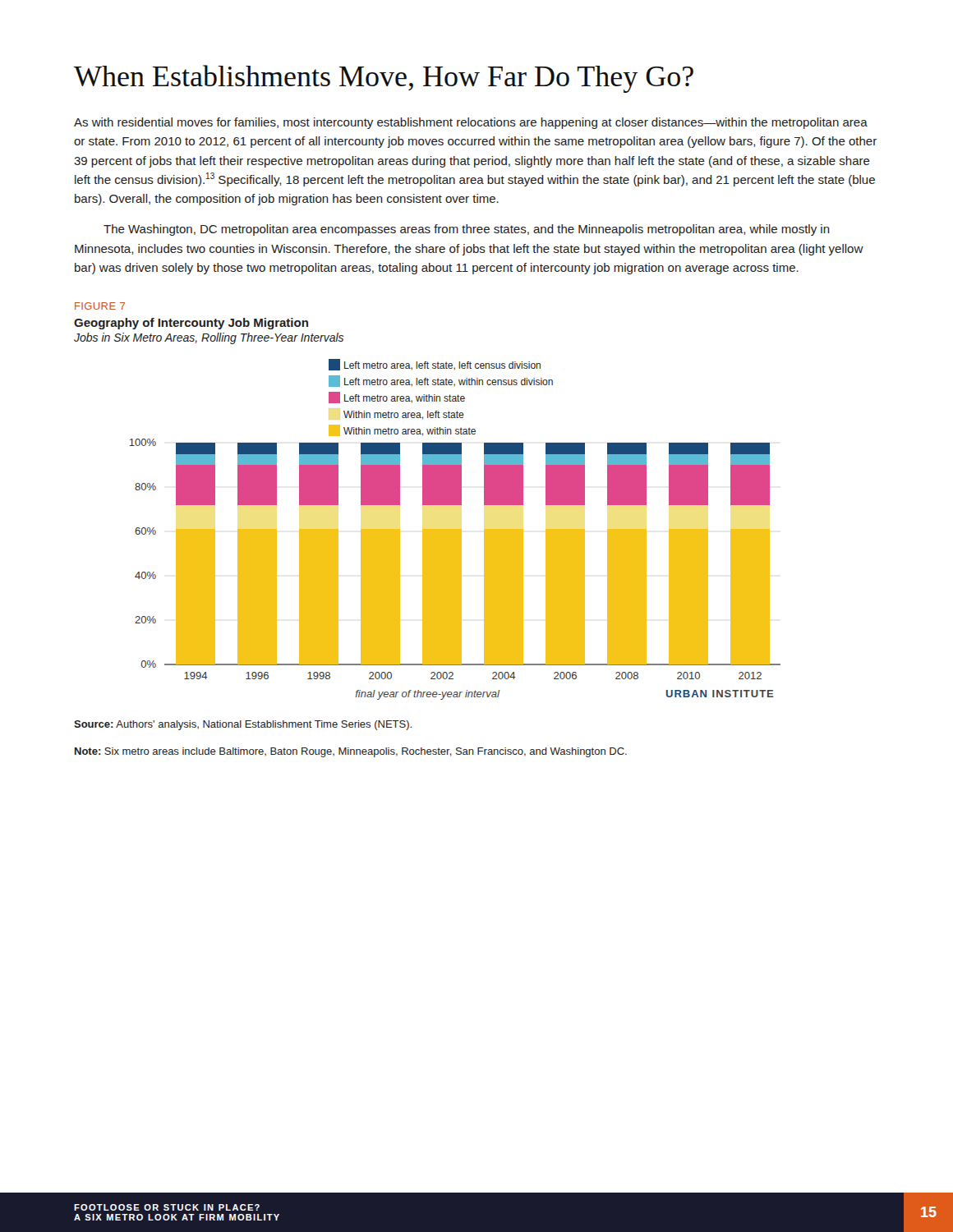Find the text block with the text "Source: Authors' analysis,"

pyautogui.click(x=476, y=738)
